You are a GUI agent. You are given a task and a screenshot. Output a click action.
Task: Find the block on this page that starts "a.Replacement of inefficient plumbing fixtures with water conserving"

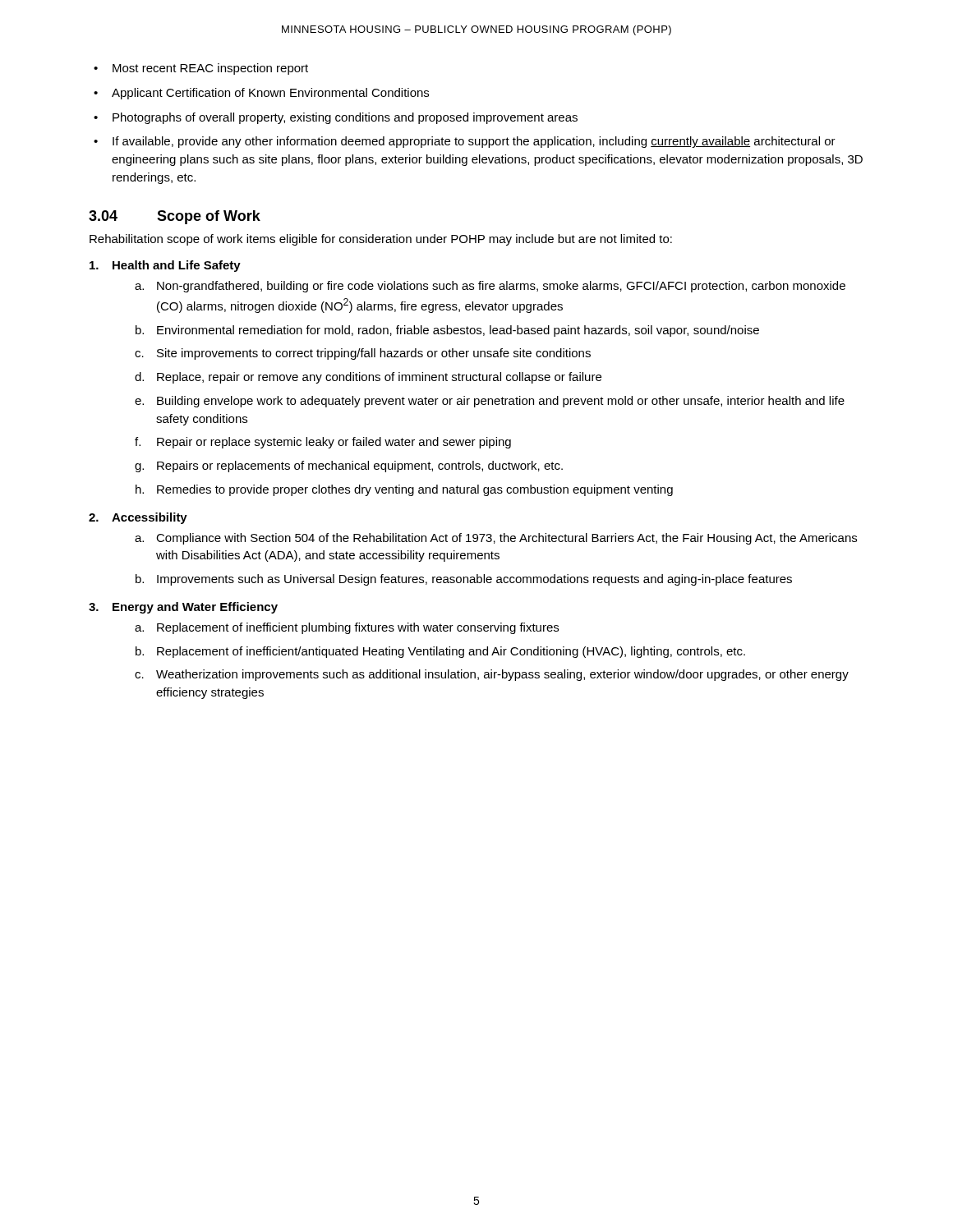347,627
